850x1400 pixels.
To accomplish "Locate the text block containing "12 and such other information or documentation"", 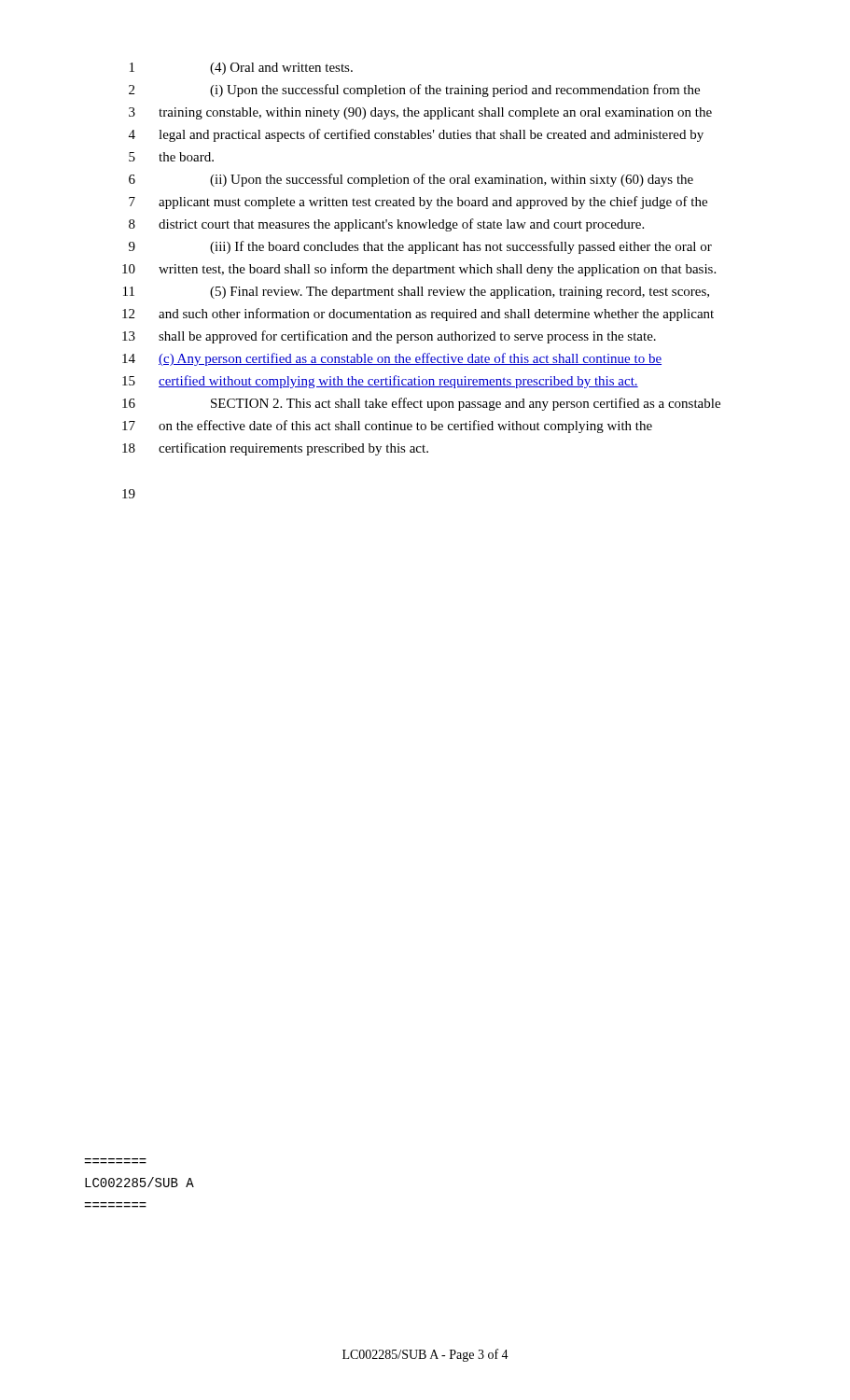I will click(430, 314).
